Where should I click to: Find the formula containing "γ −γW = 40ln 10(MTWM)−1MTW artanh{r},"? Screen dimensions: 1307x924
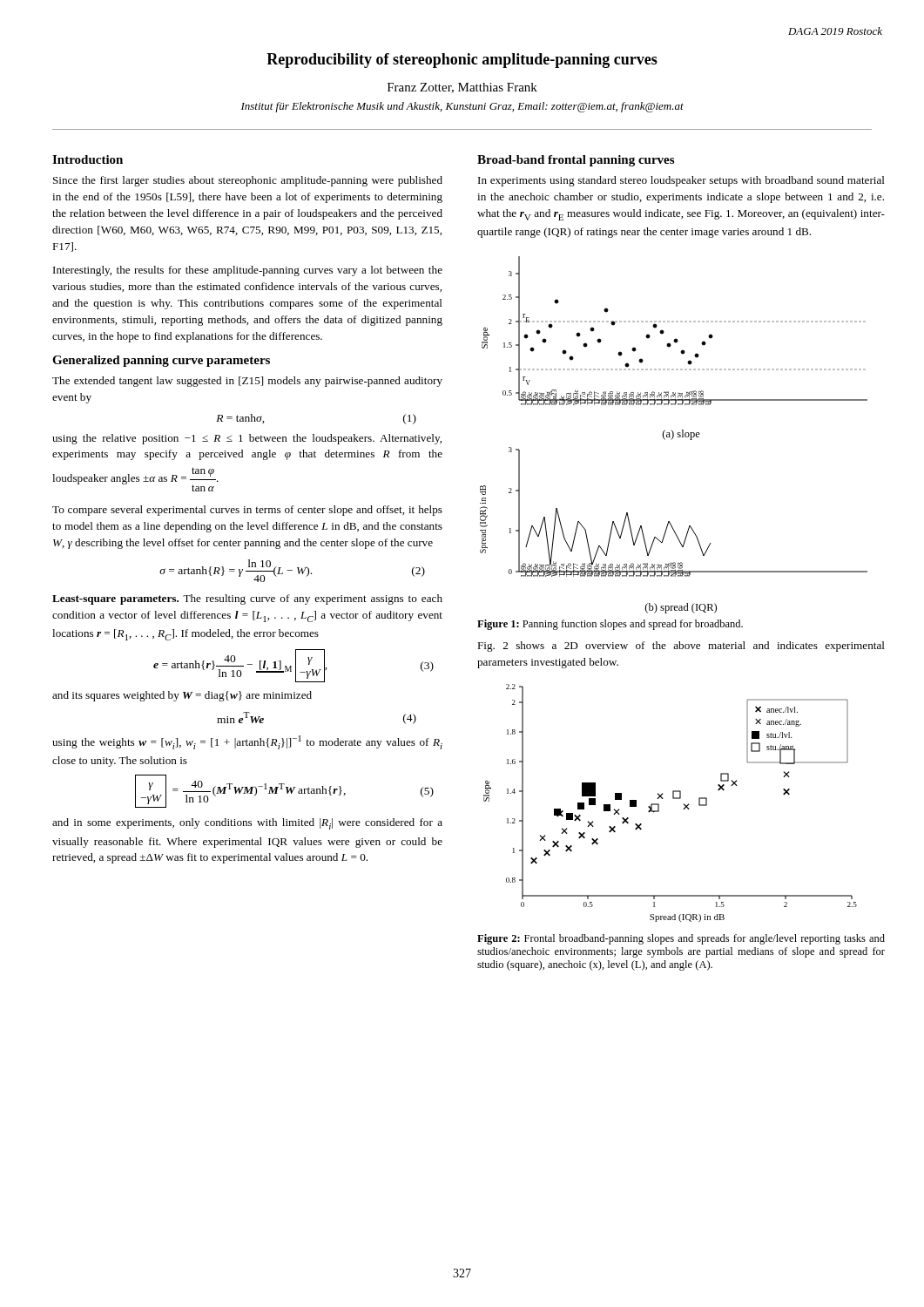click(x=247, y=791)
